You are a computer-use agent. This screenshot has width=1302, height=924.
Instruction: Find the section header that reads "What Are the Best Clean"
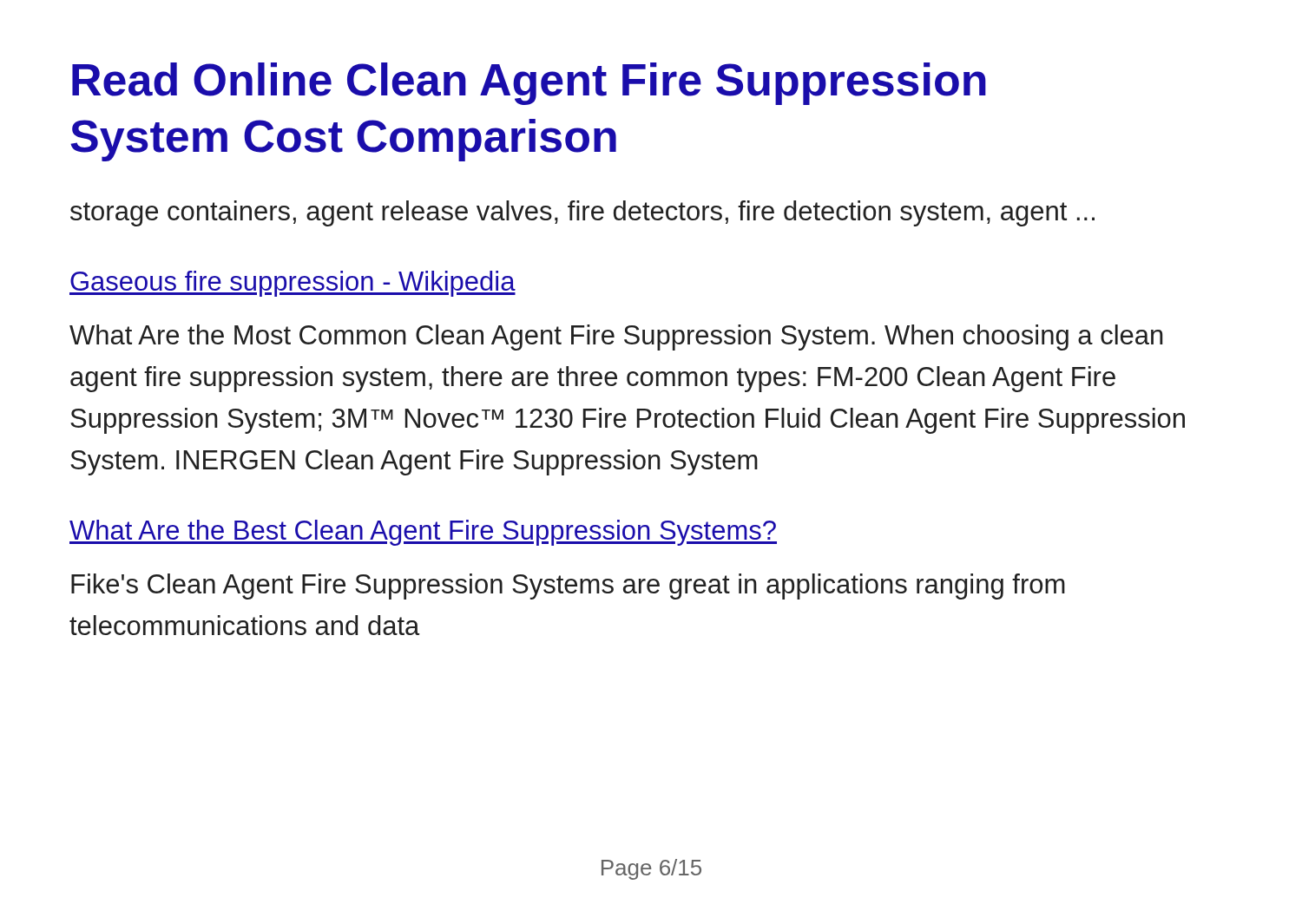point(423,531)
